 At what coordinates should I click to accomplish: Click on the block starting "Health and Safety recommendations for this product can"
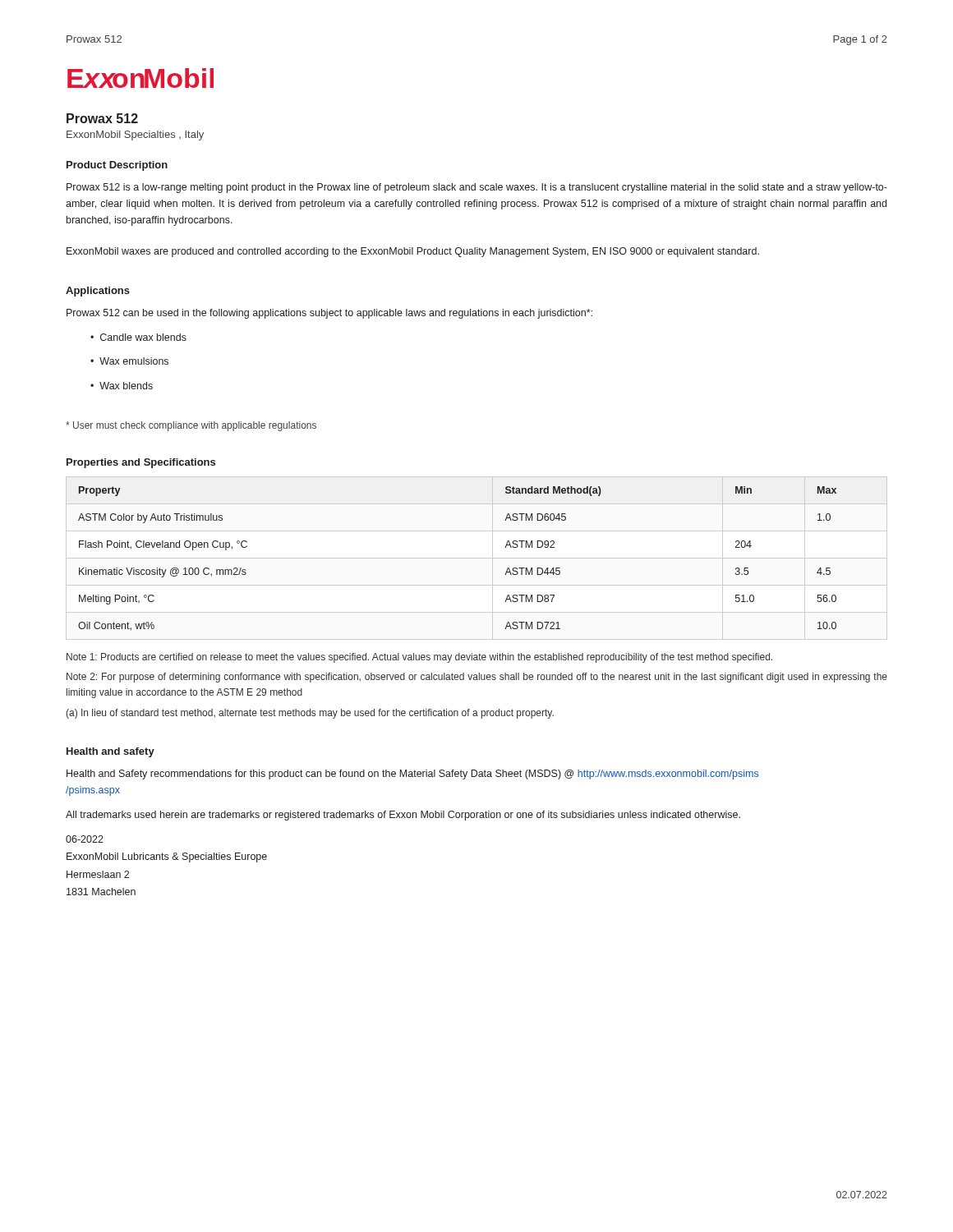pos(412,782)
